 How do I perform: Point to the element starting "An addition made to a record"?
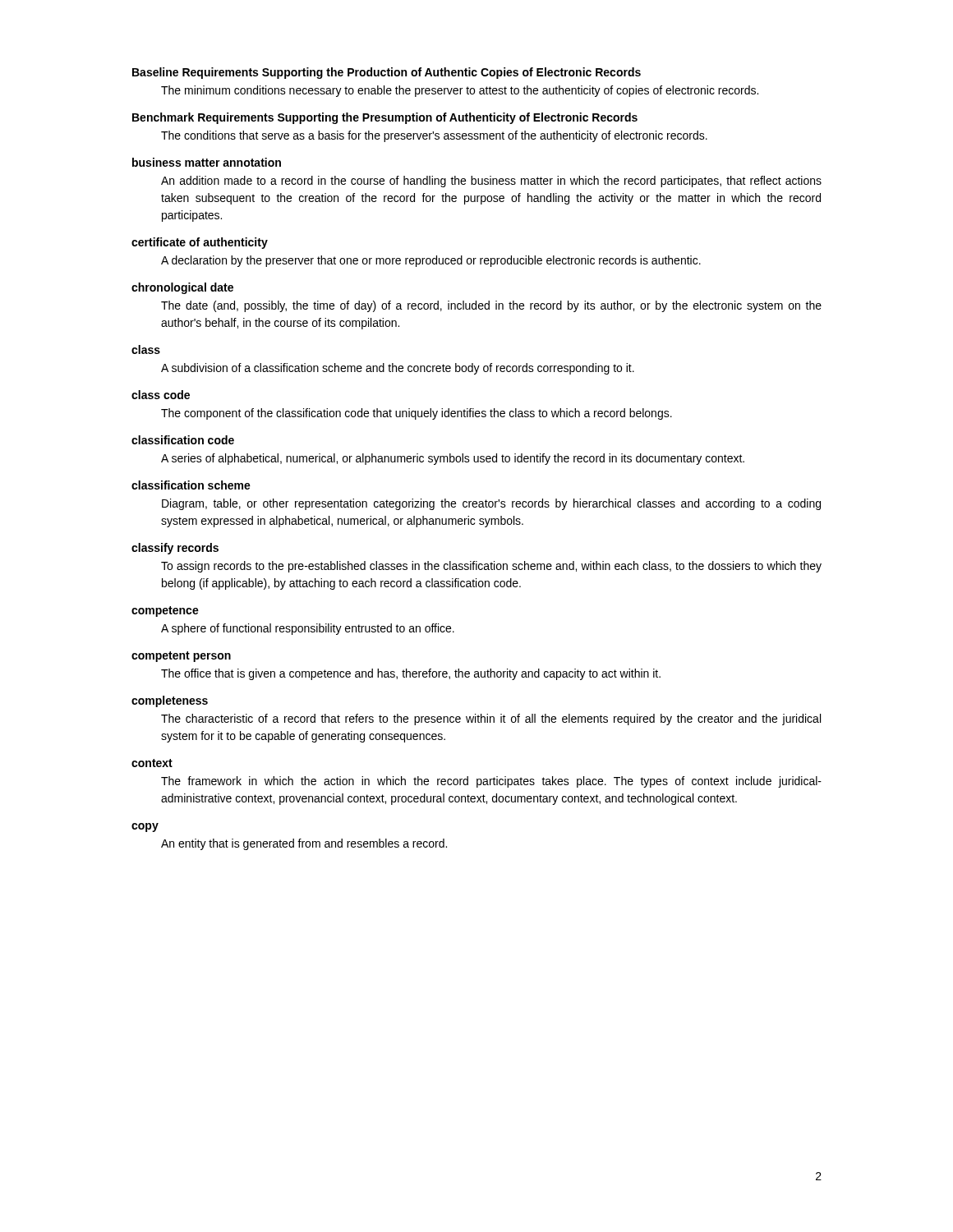pyautogui.click(x=491, y=198)
